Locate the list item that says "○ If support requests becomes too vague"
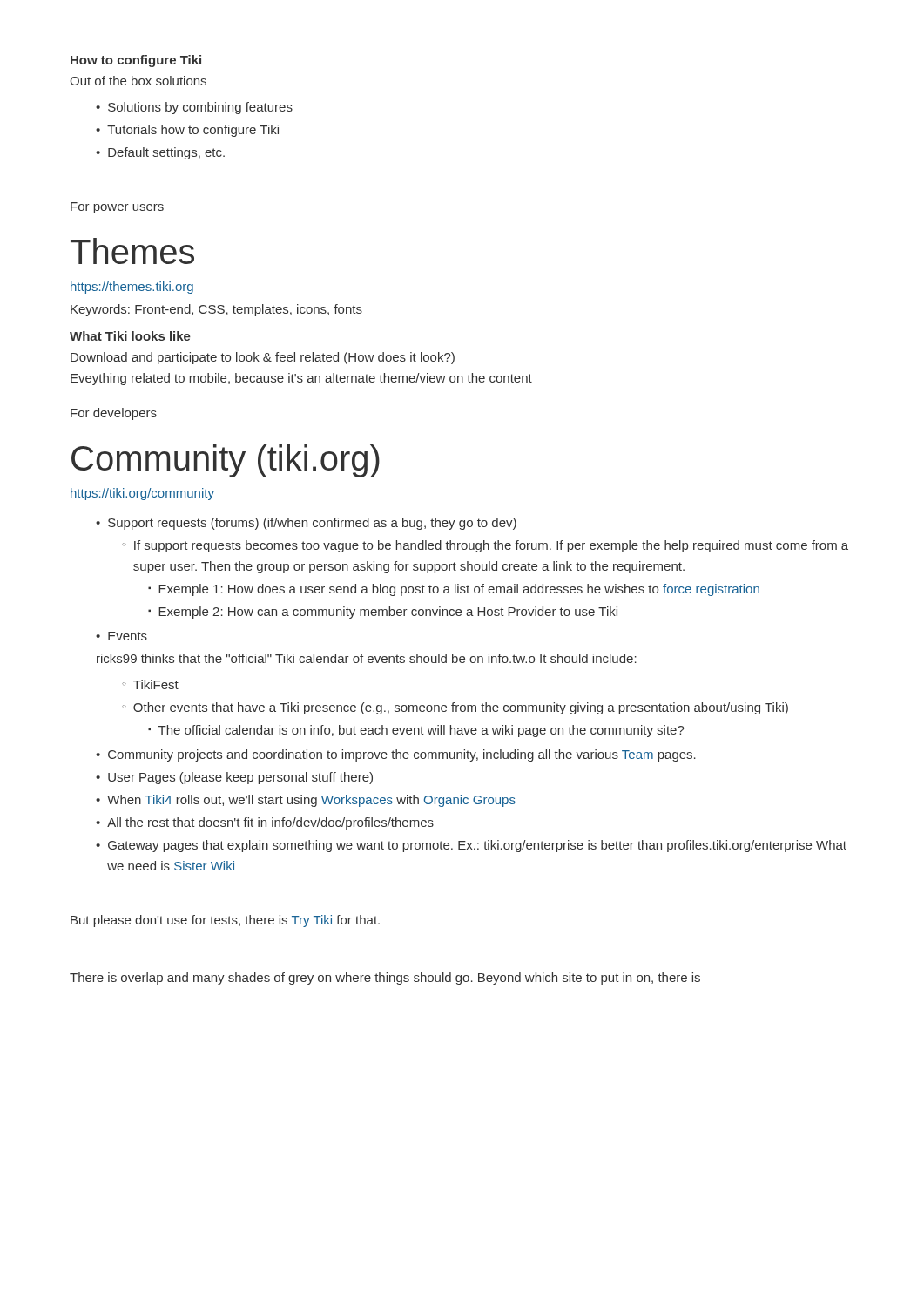 [488, 556]
